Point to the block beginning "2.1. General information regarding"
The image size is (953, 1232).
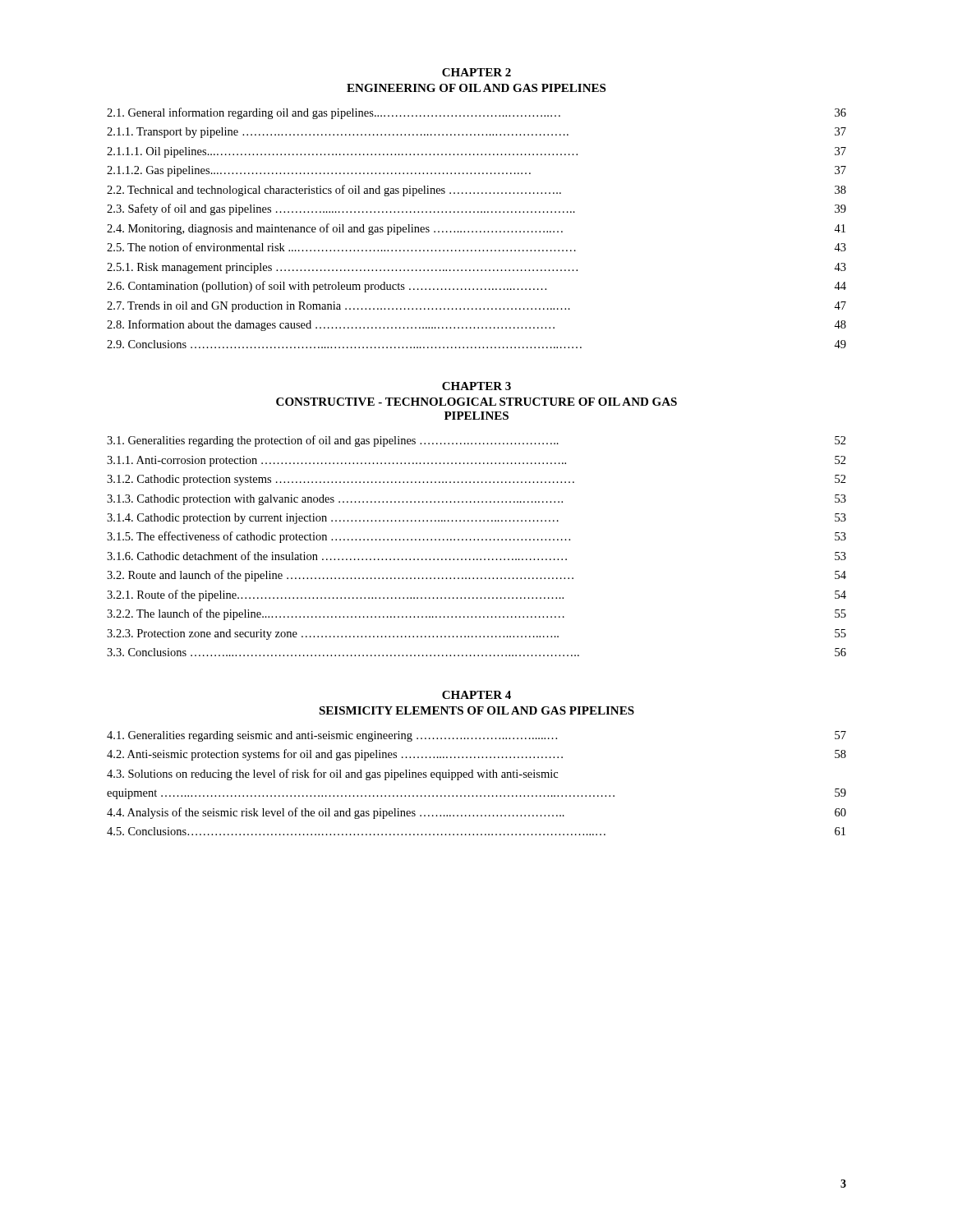click(476, 113)
